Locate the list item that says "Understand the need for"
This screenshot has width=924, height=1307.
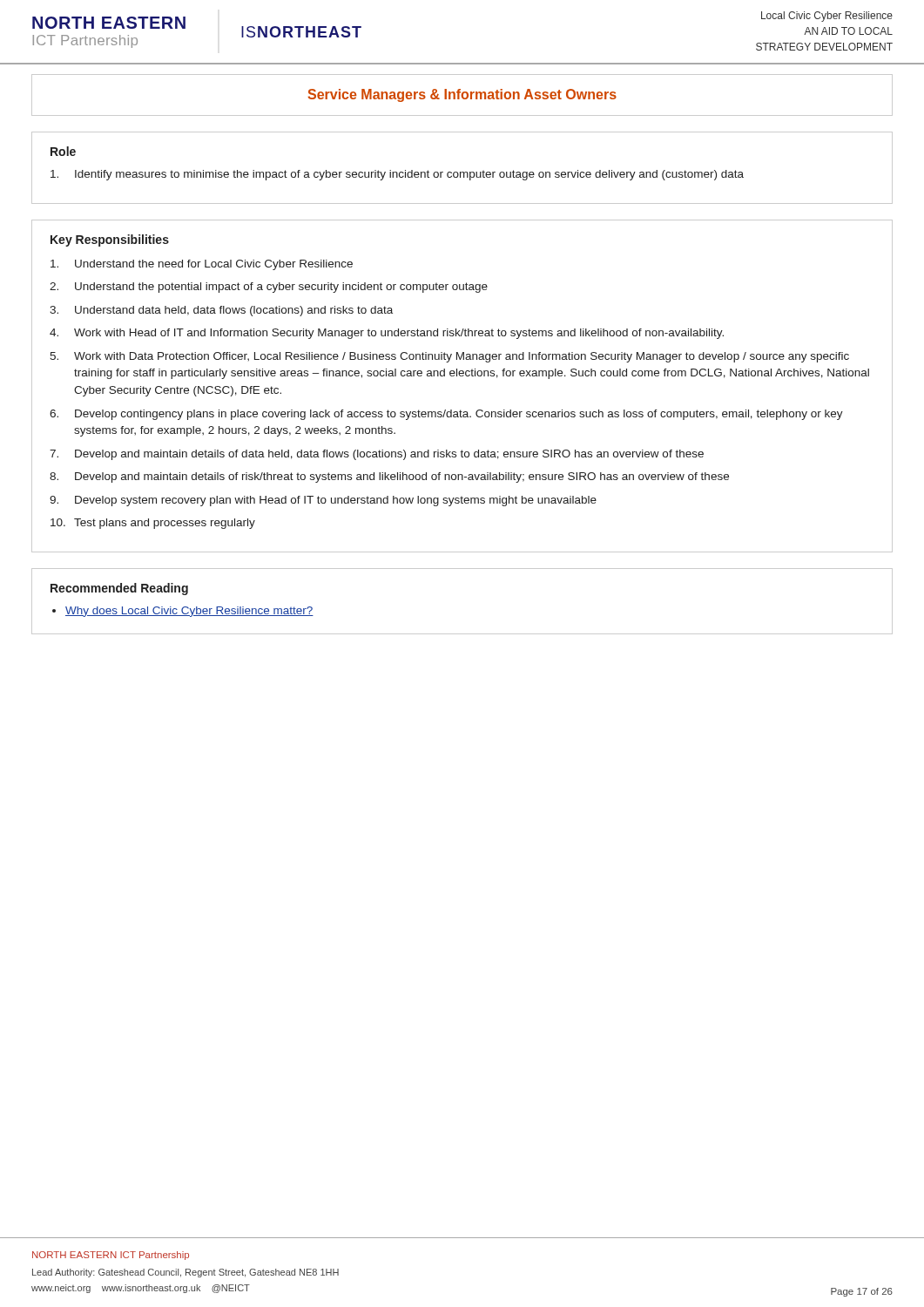(x=202, y=265)
